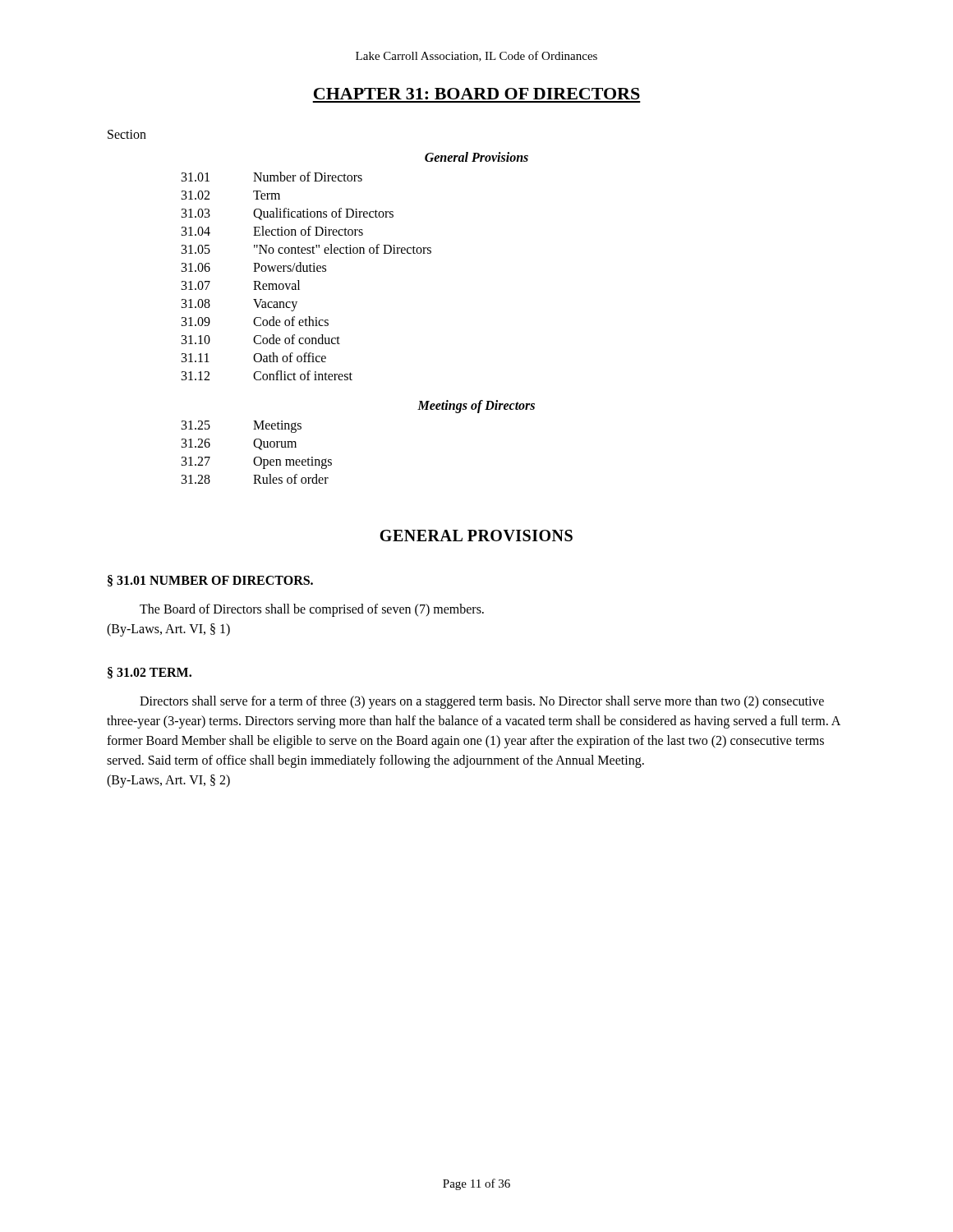Navigate to the element starting "The Board of Directors shall"
The height and width of the screenshot is (1232, 953).
[x=476, y=618]
